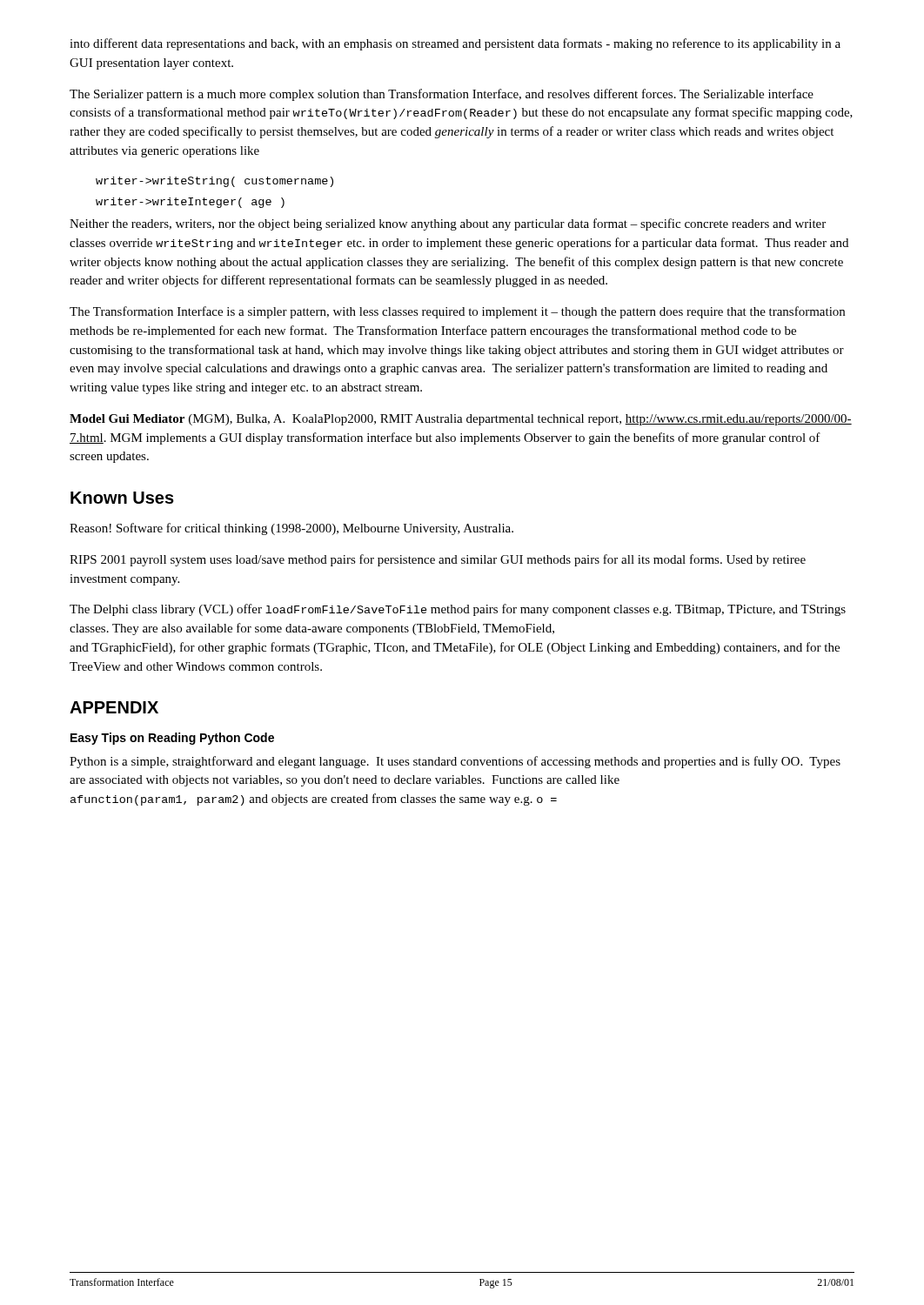This screenshot has width=924, height=1305.
Task: Select the region starting "Python is a simple, straightforward"
Action: [462, 781]
